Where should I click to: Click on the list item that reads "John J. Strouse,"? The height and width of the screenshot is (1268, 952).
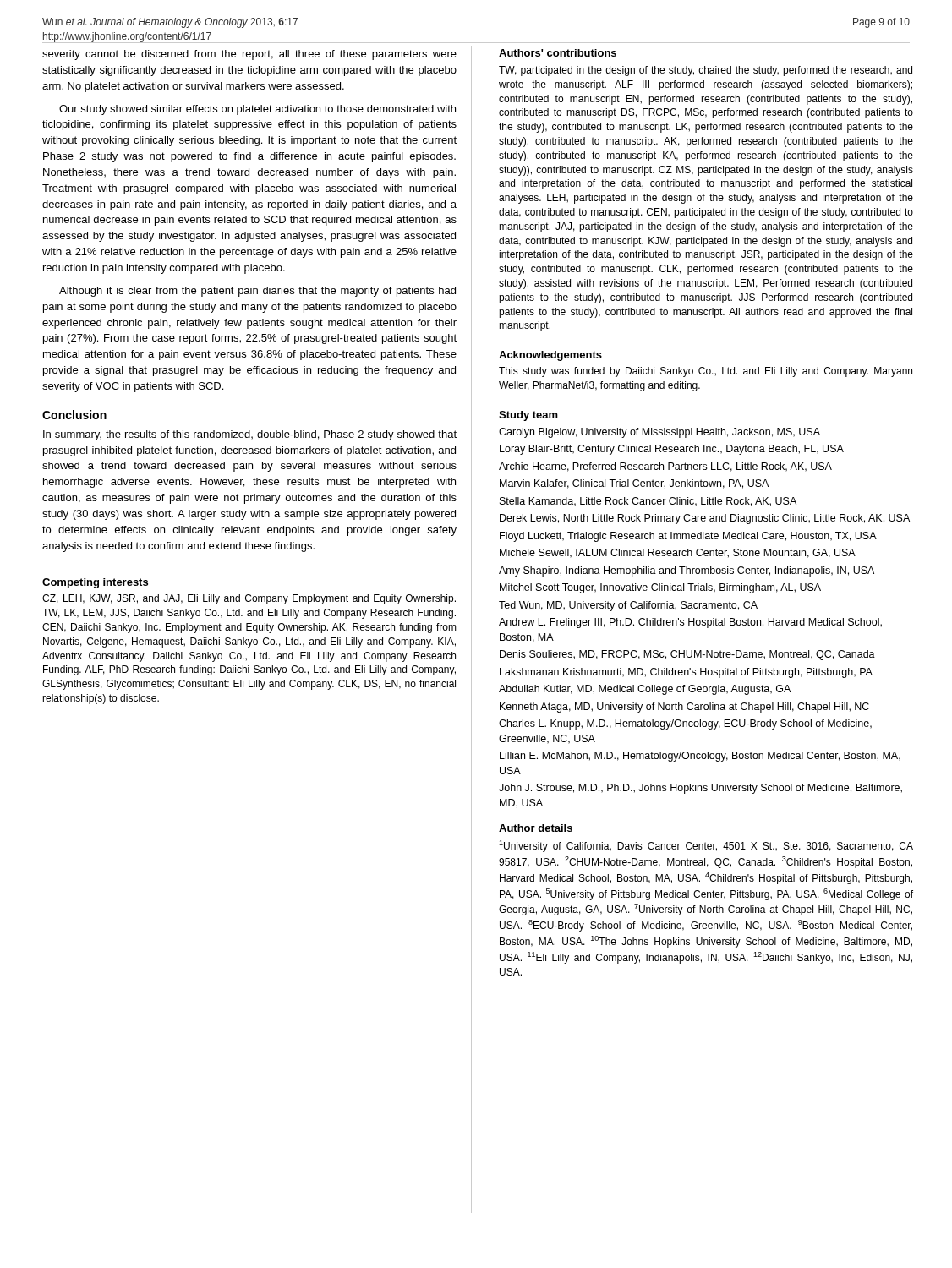[701, 795]
